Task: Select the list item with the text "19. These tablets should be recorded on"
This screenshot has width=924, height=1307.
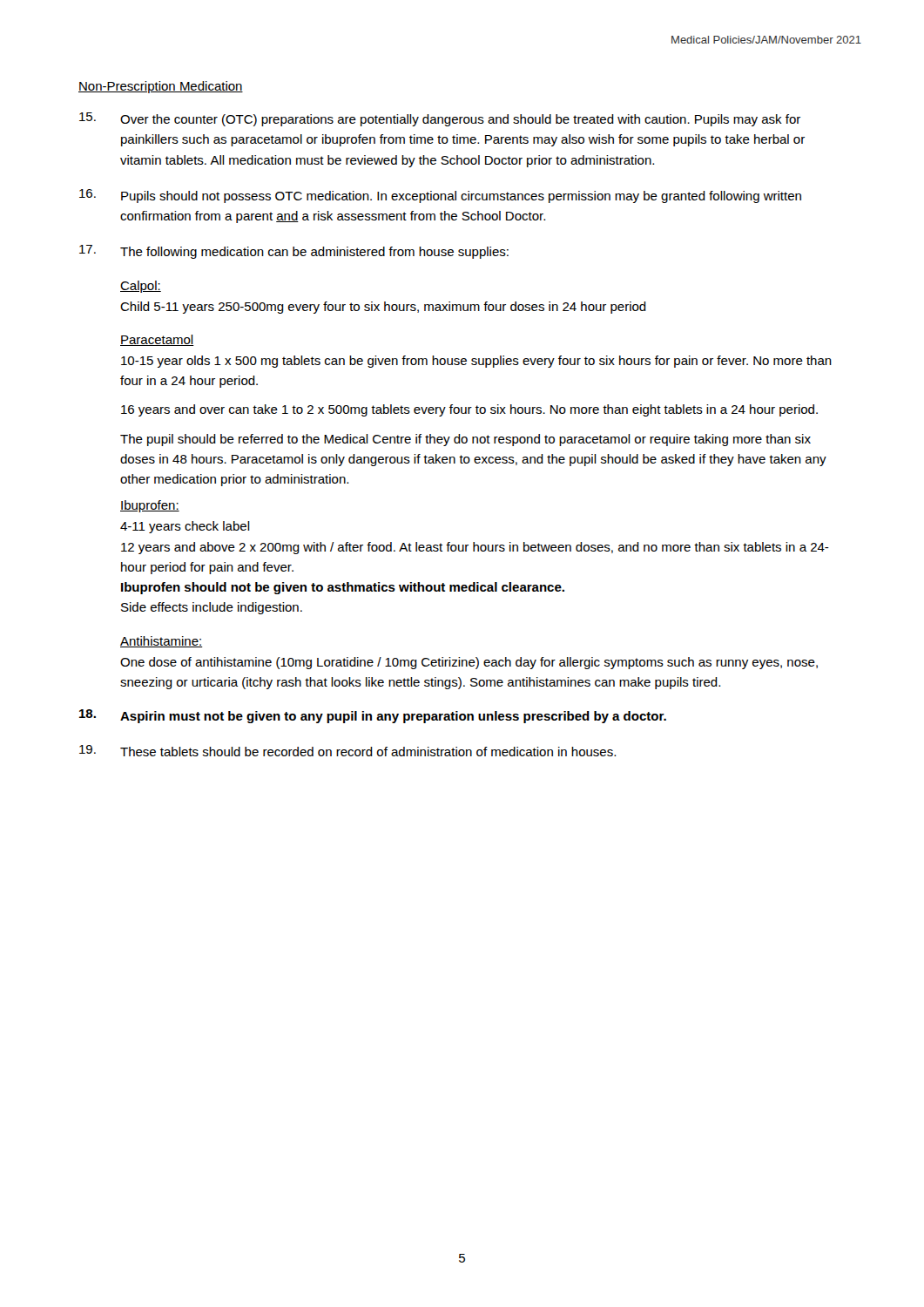Action: click(x=462, y=752)
